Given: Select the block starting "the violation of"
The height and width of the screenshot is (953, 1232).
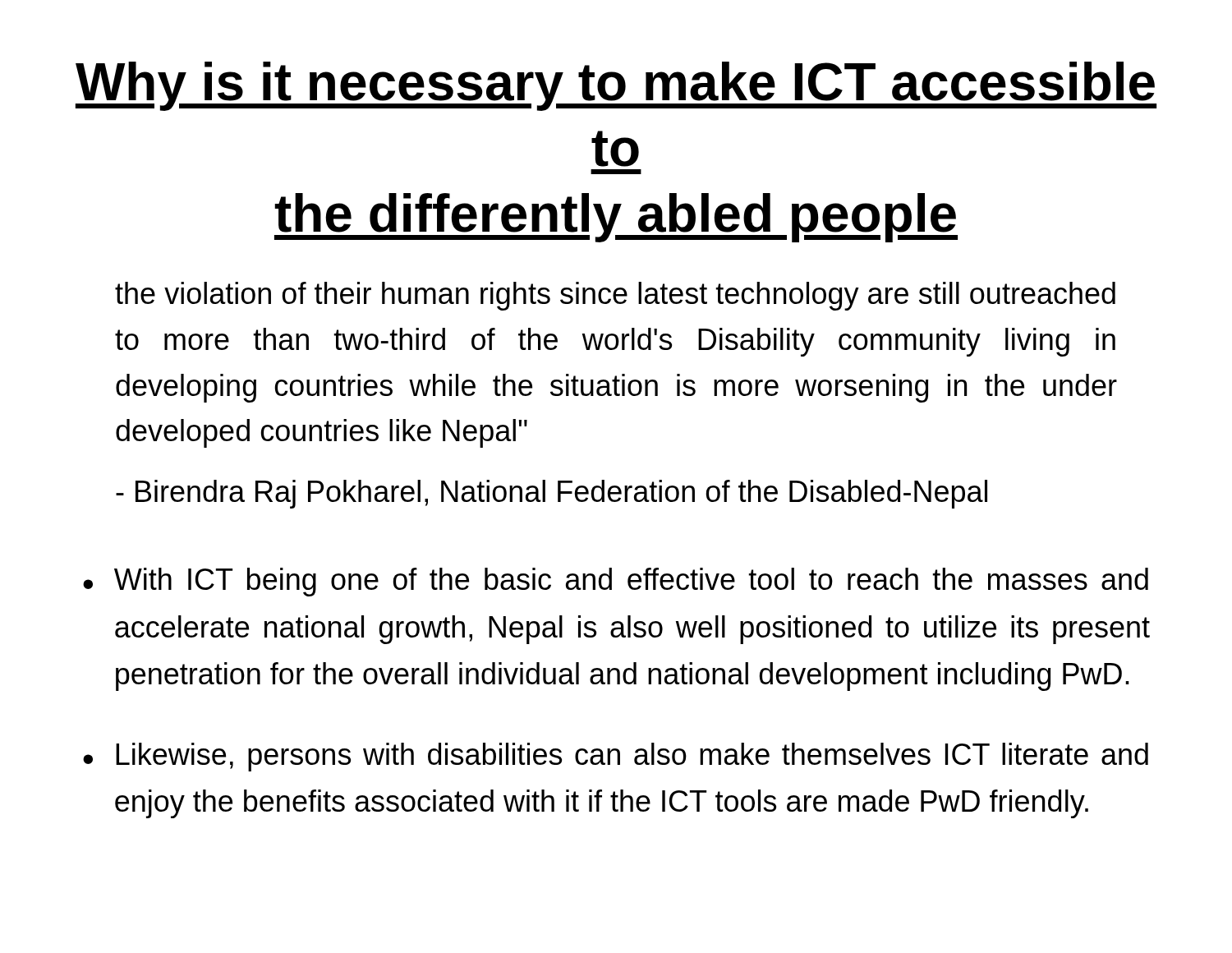Looking at the screenshot, I should tap(616, 362).
